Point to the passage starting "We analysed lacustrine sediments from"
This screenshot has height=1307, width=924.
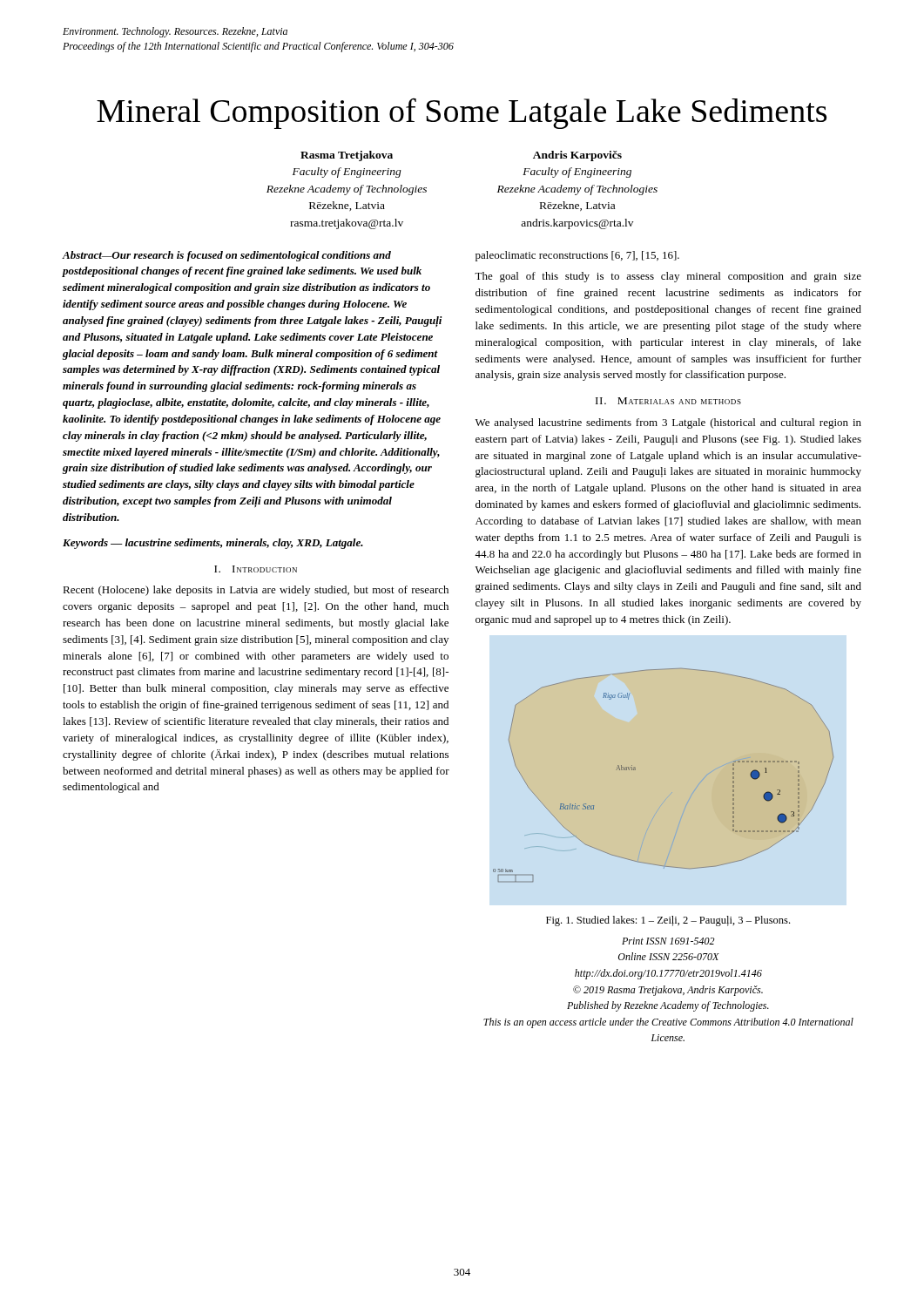[x=668, y=521]
